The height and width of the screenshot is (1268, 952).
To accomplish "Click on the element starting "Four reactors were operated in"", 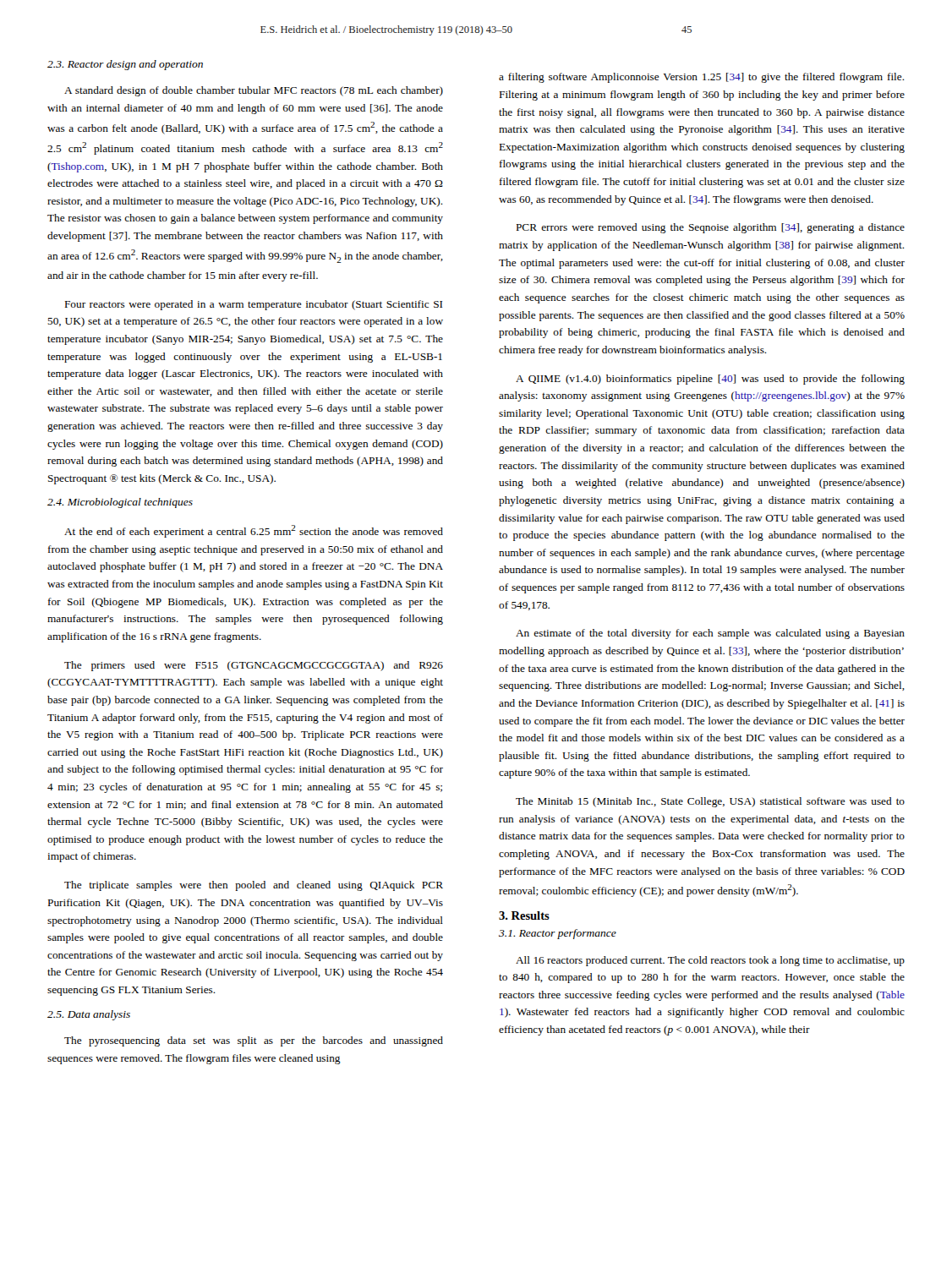I will pyautogui.click(x=245, y=391).
